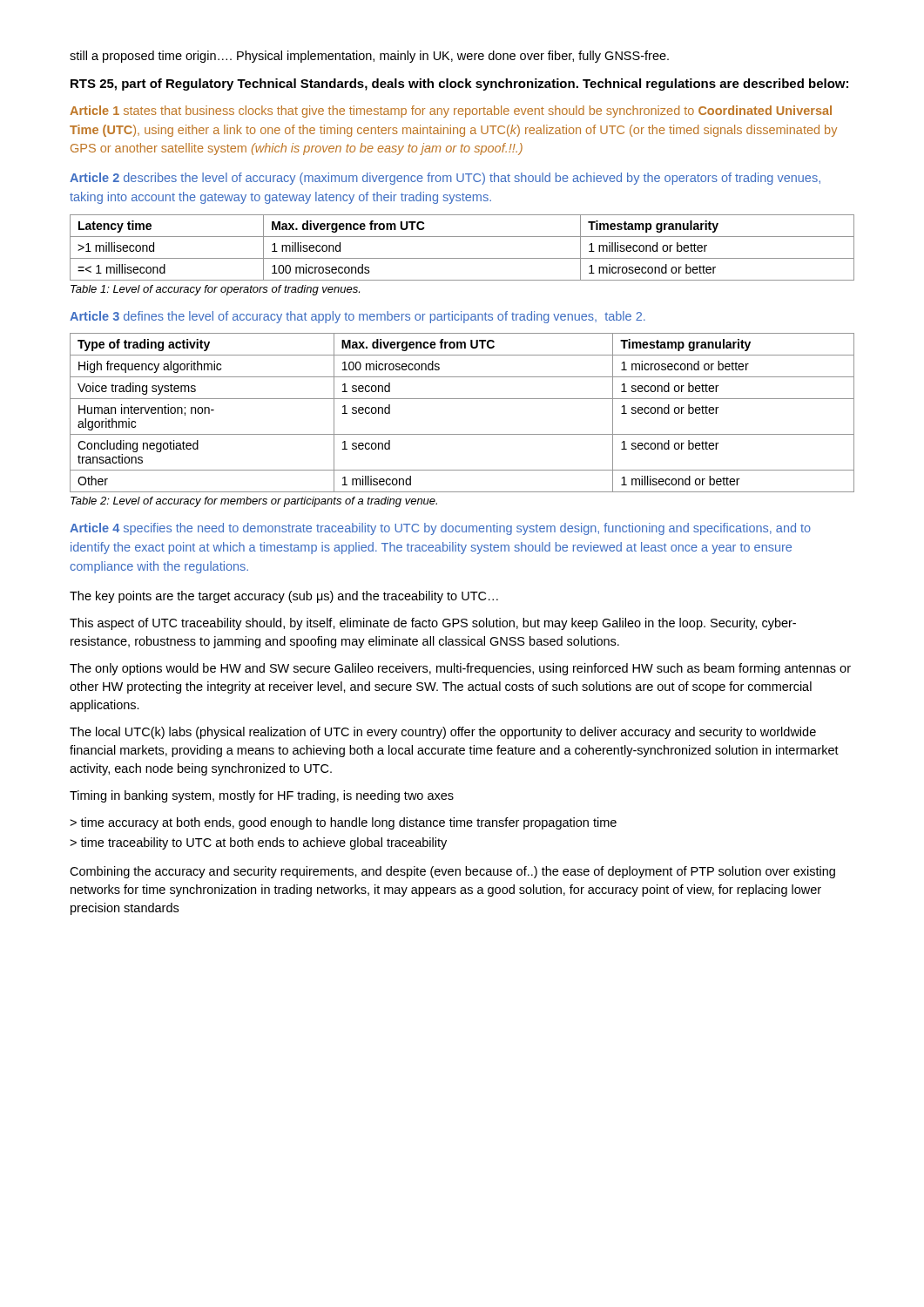Find the passage starting "This aspect of UTC traceability should,"
Viewport: 924px width, 1307px height.
(x=433, y=632)
